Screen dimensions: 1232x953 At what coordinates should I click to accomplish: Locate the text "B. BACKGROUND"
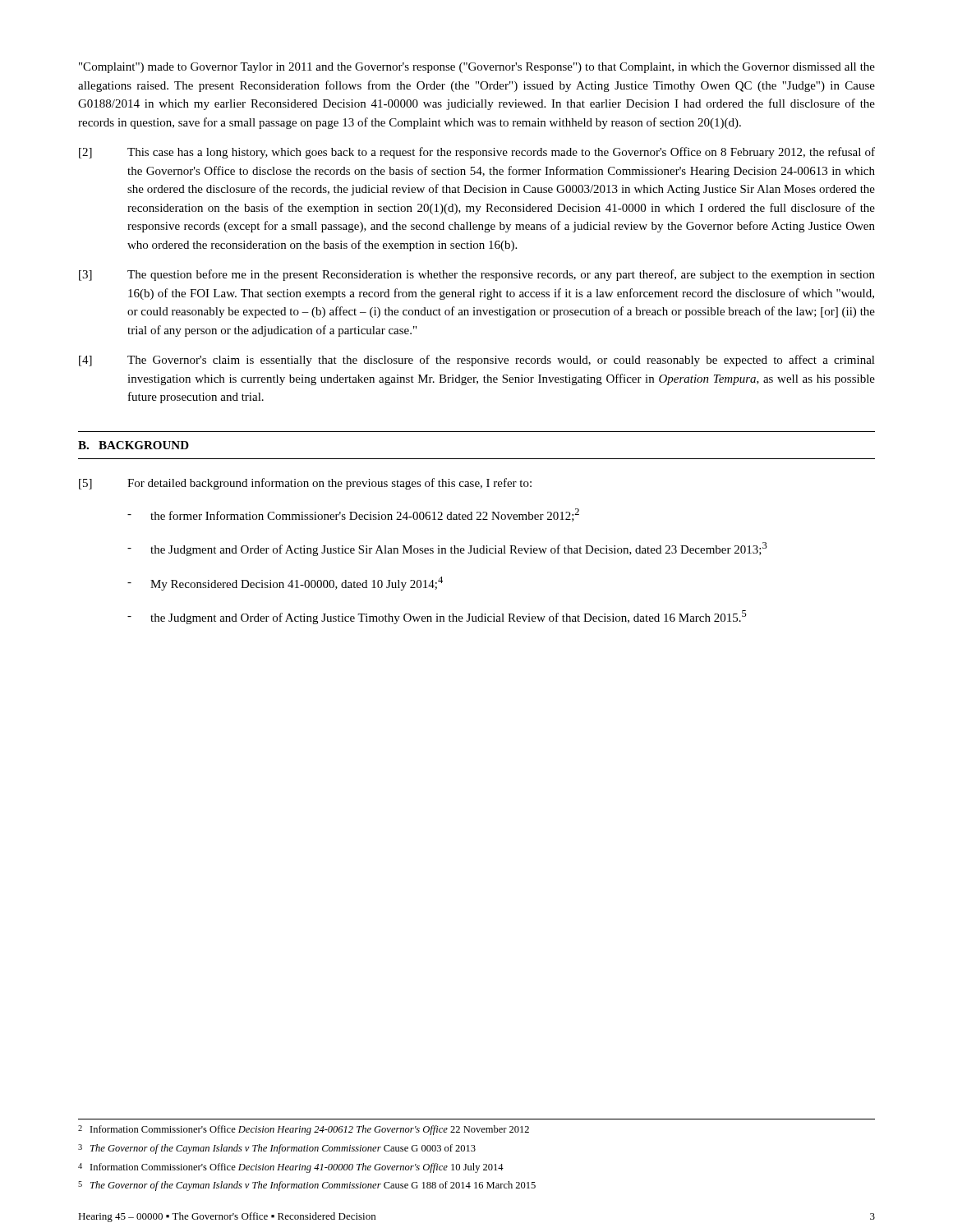click(x=134, y=445)
